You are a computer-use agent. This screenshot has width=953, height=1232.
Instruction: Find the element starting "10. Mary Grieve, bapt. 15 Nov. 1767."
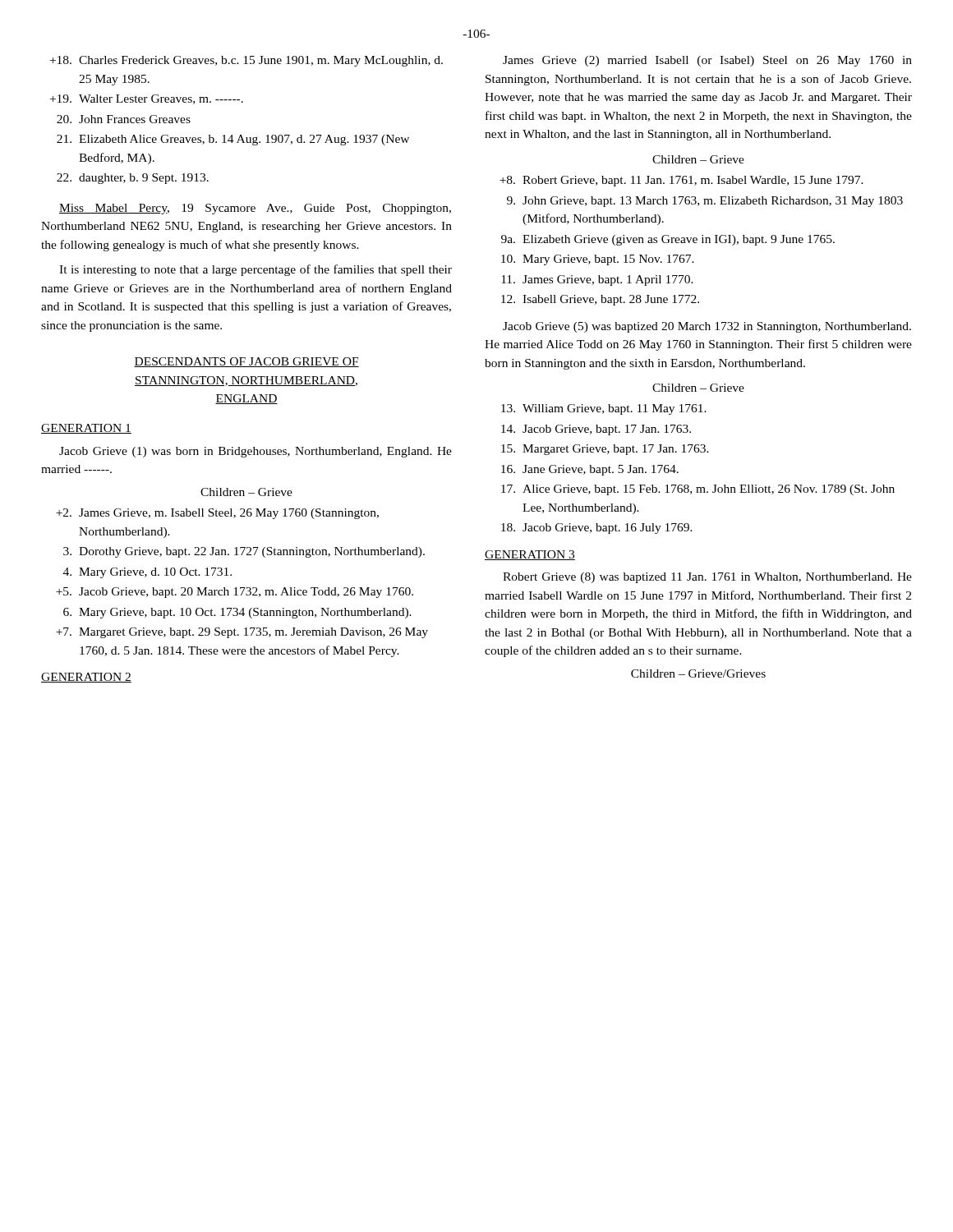click(x=698, y=259)
